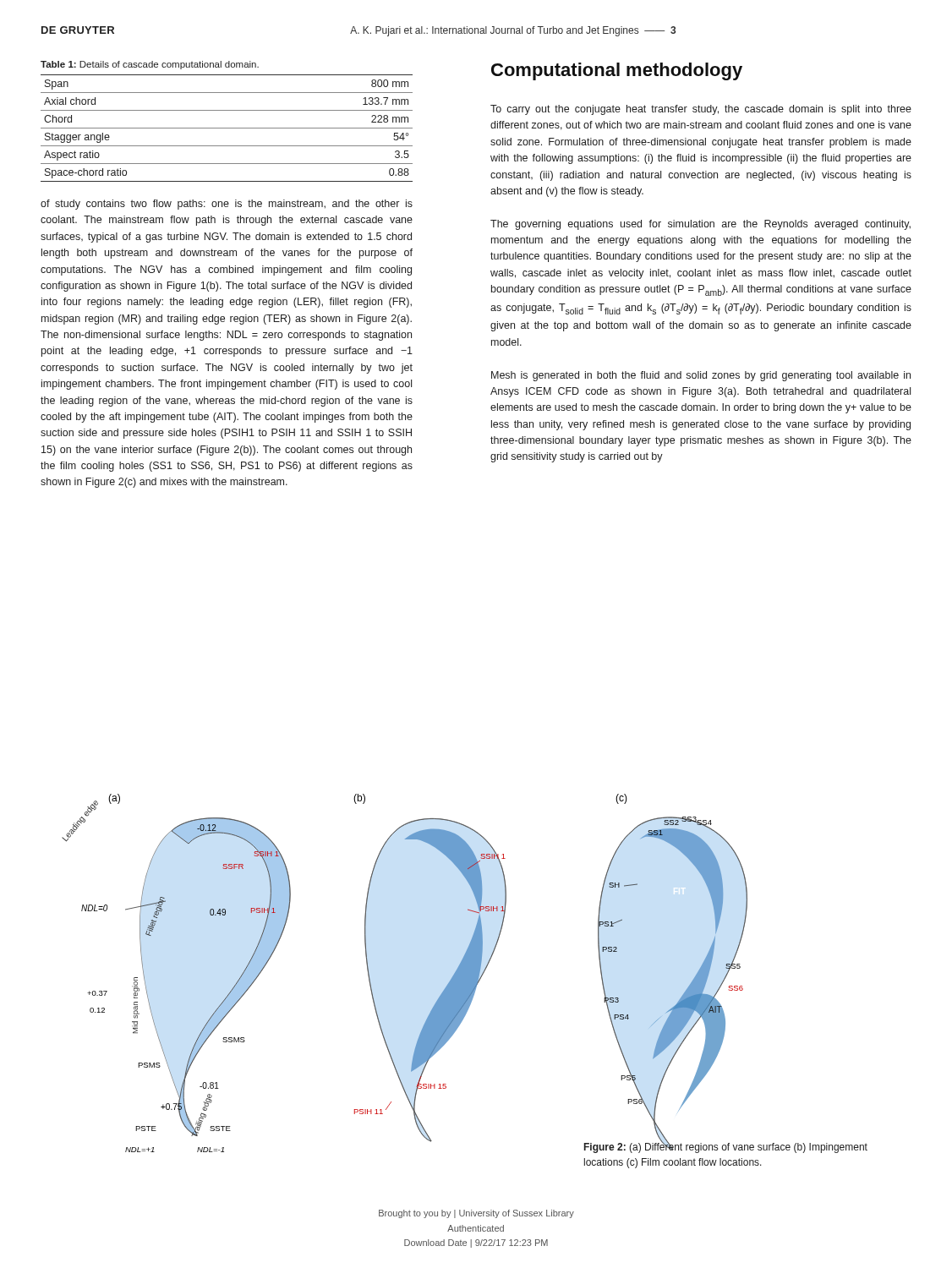Select the illustration
The height and width of the screenshot is (1268, 952).
click(x=476, y=970)
